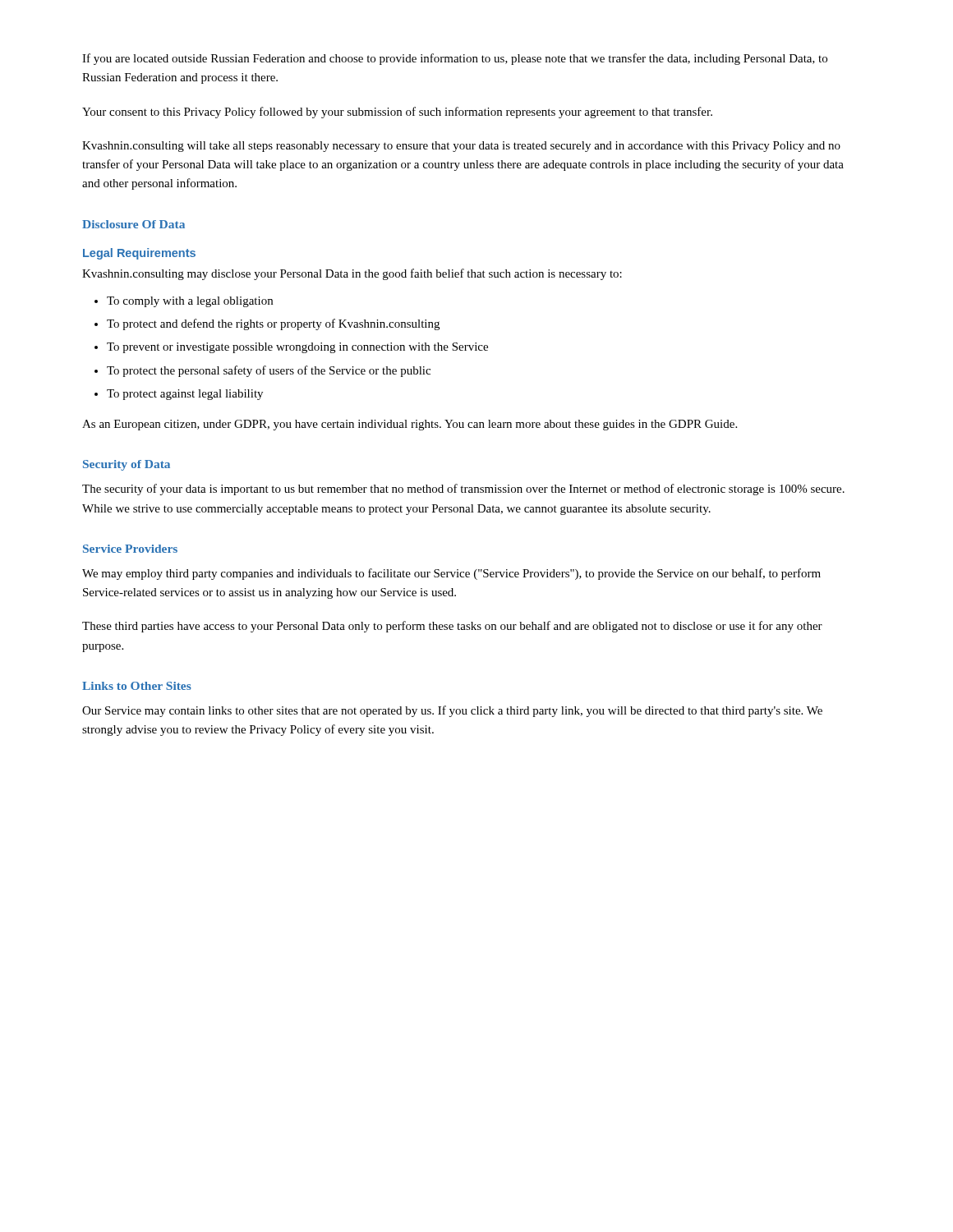The image size is (953, 1232).
Task: Point to the block beginning "If you are located outside"
Action: [455, 68]
